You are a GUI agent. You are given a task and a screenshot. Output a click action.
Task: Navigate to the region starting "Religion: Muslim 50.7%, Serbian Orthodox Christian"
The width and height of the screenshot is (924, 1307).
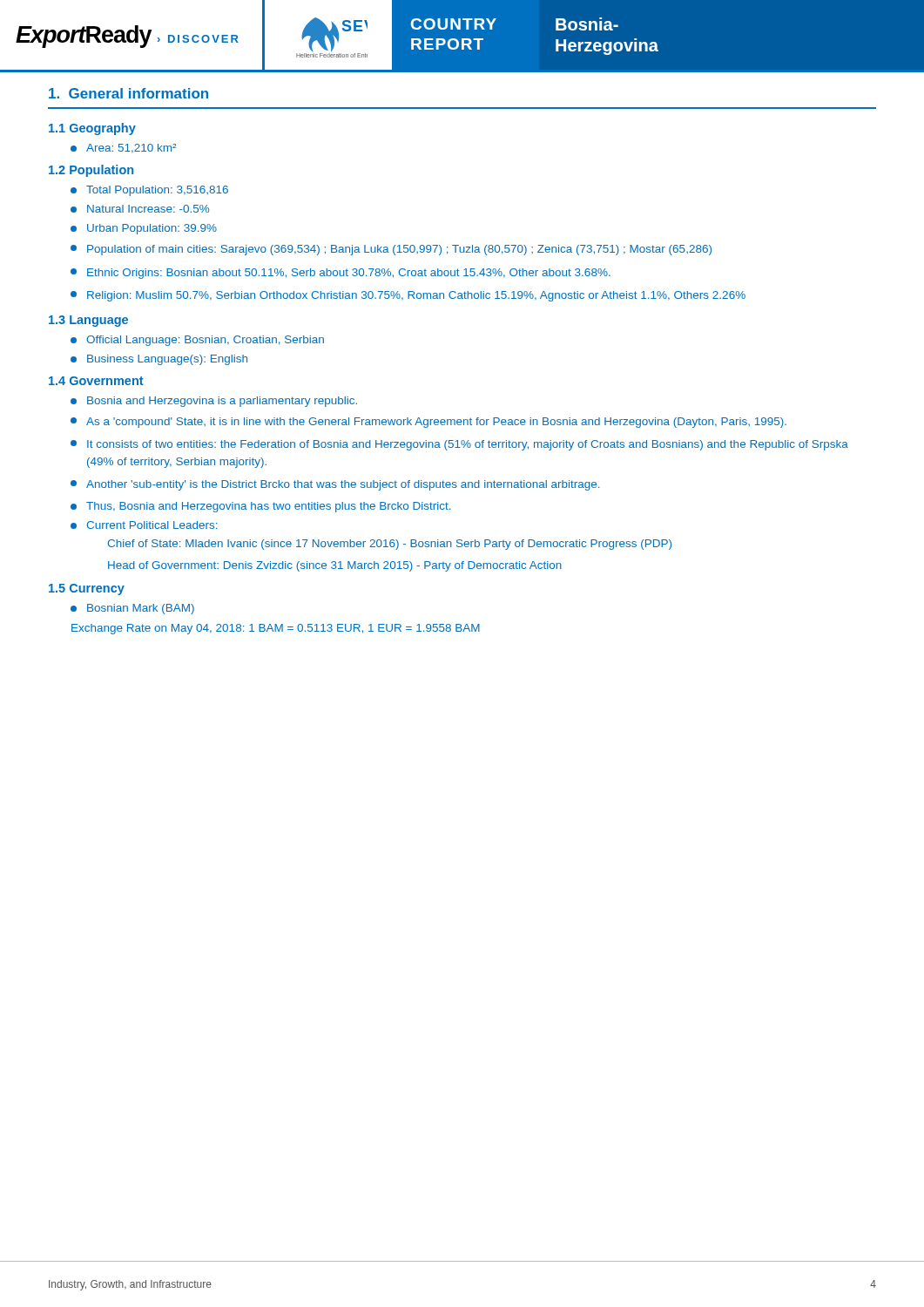[x=408, y=295]
